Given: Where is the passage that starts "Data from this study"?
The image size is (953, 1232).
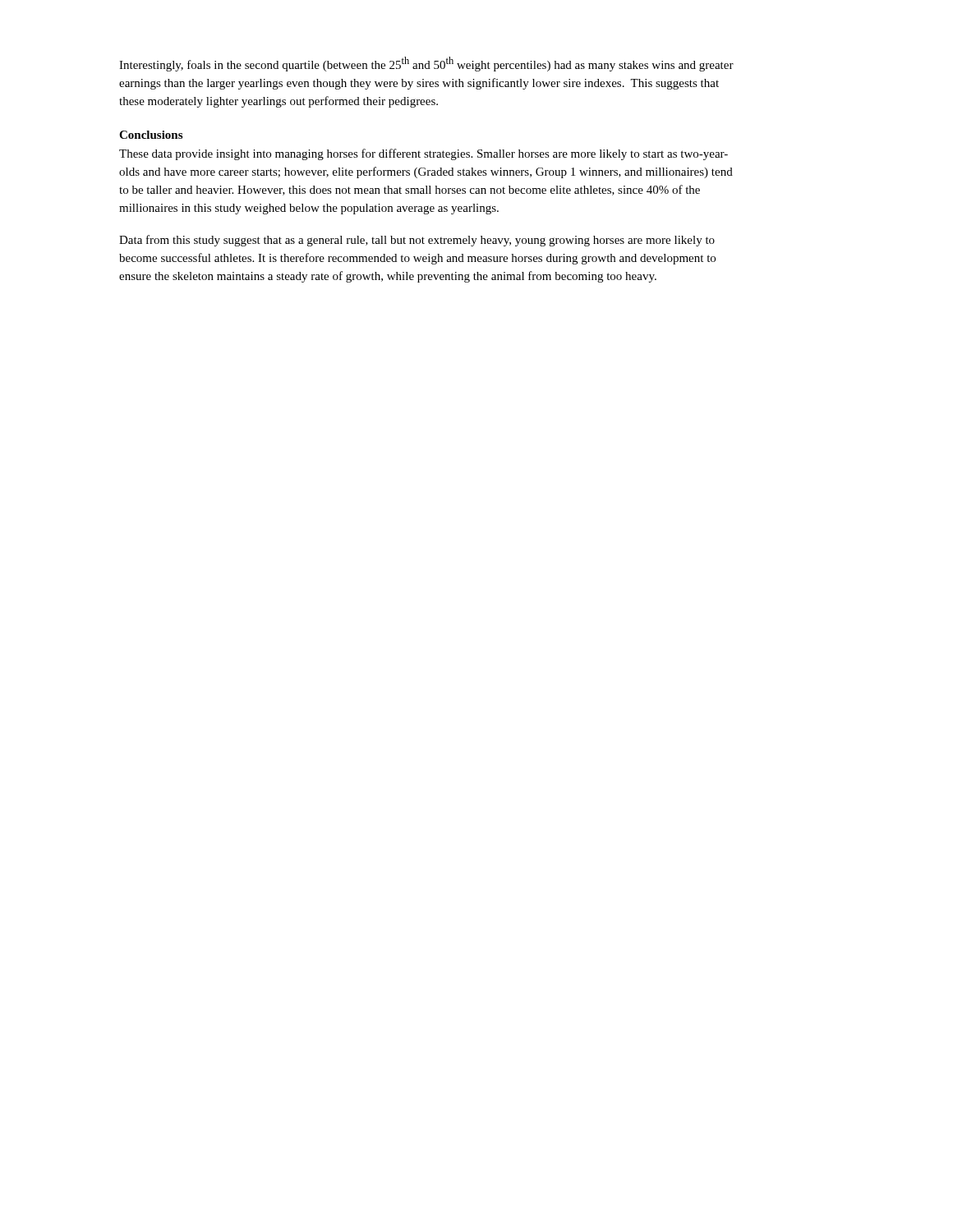Looking at the screenshot, I should tap(418, 258).
